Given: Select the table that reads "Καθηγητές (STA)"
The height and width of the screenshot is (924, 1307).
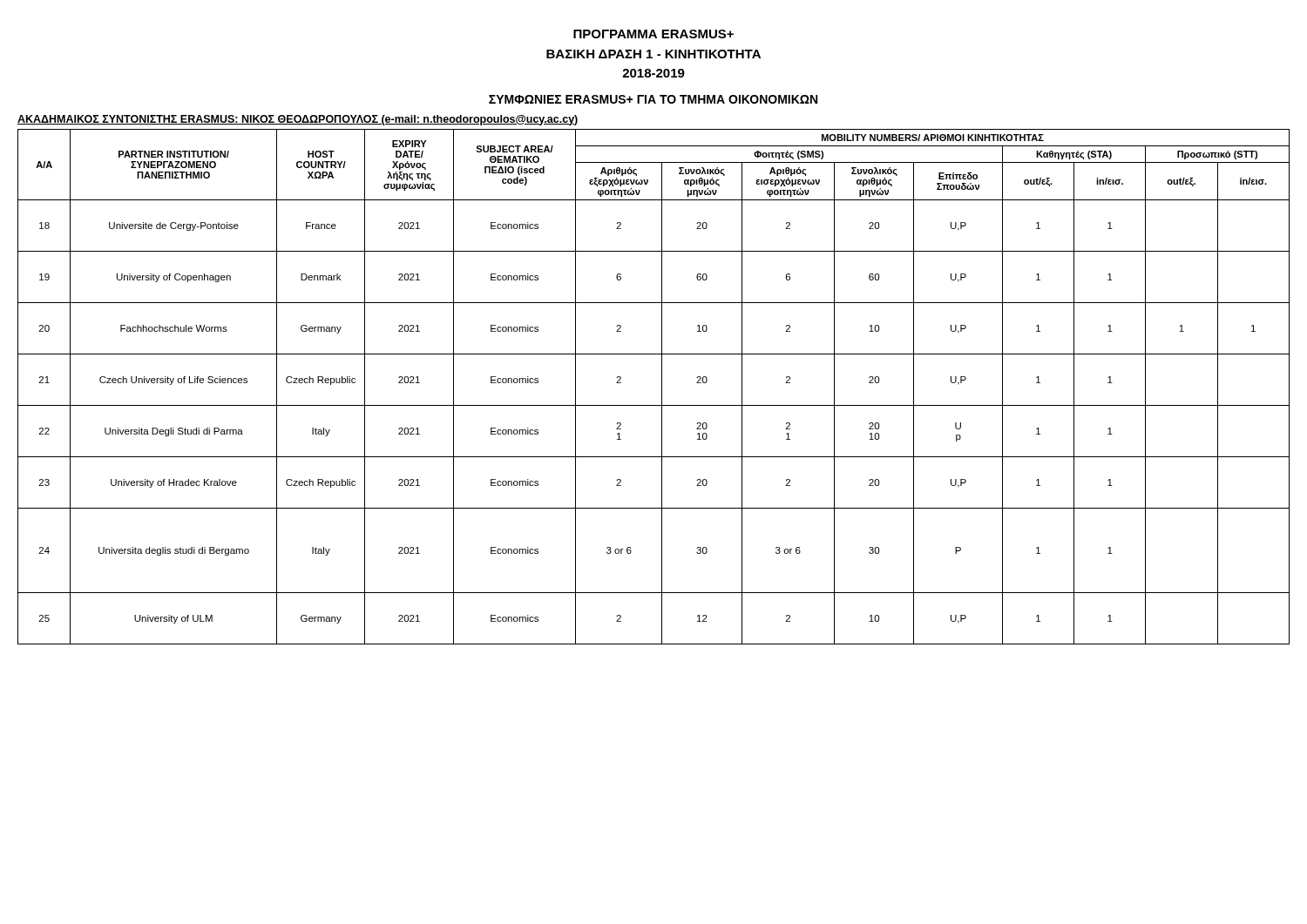Looking at the screenshot, I should pyautogui.click(x=654, y=386).
